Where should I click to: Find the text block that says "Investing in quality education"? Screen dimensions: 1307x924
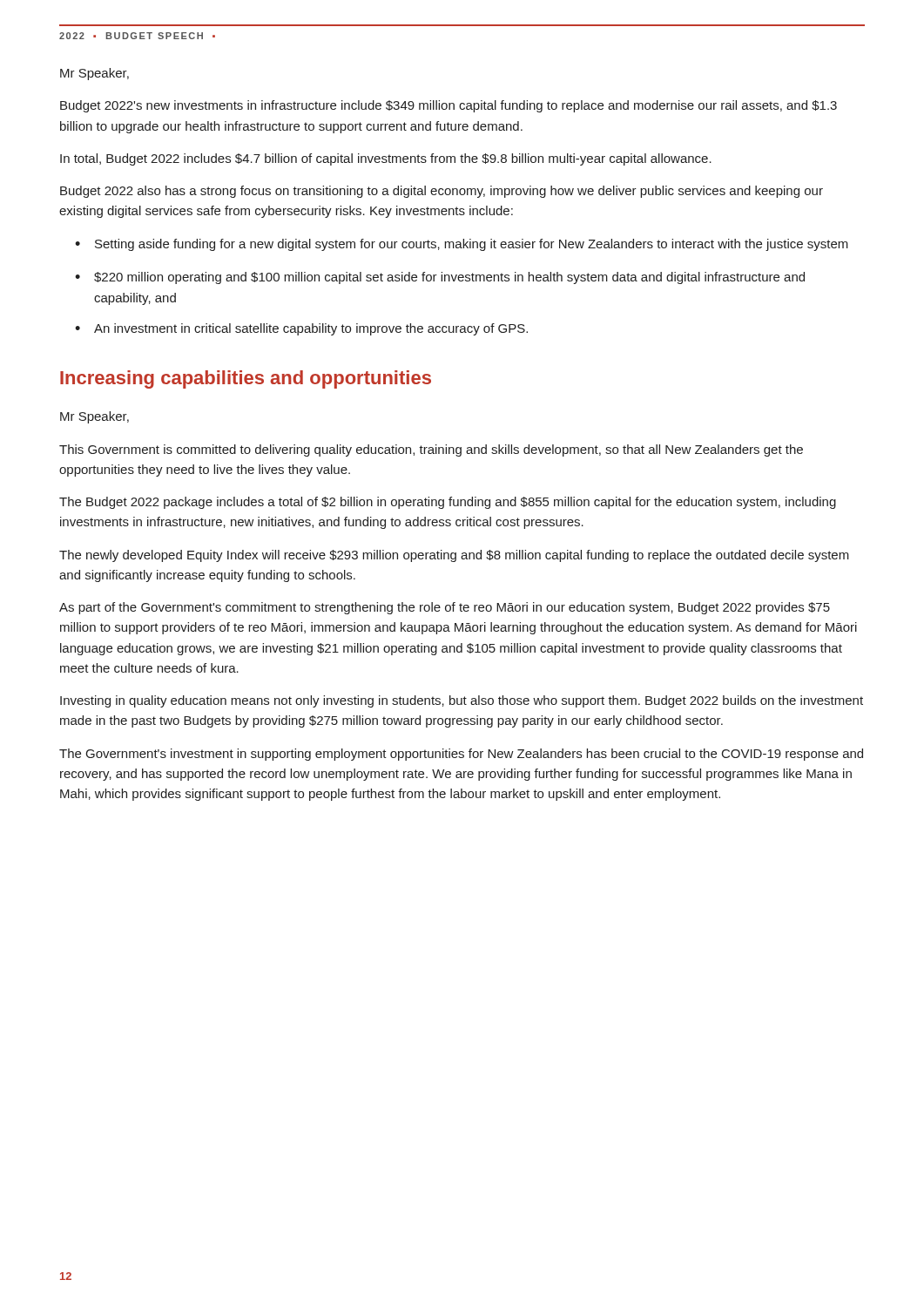pos(461,710)
